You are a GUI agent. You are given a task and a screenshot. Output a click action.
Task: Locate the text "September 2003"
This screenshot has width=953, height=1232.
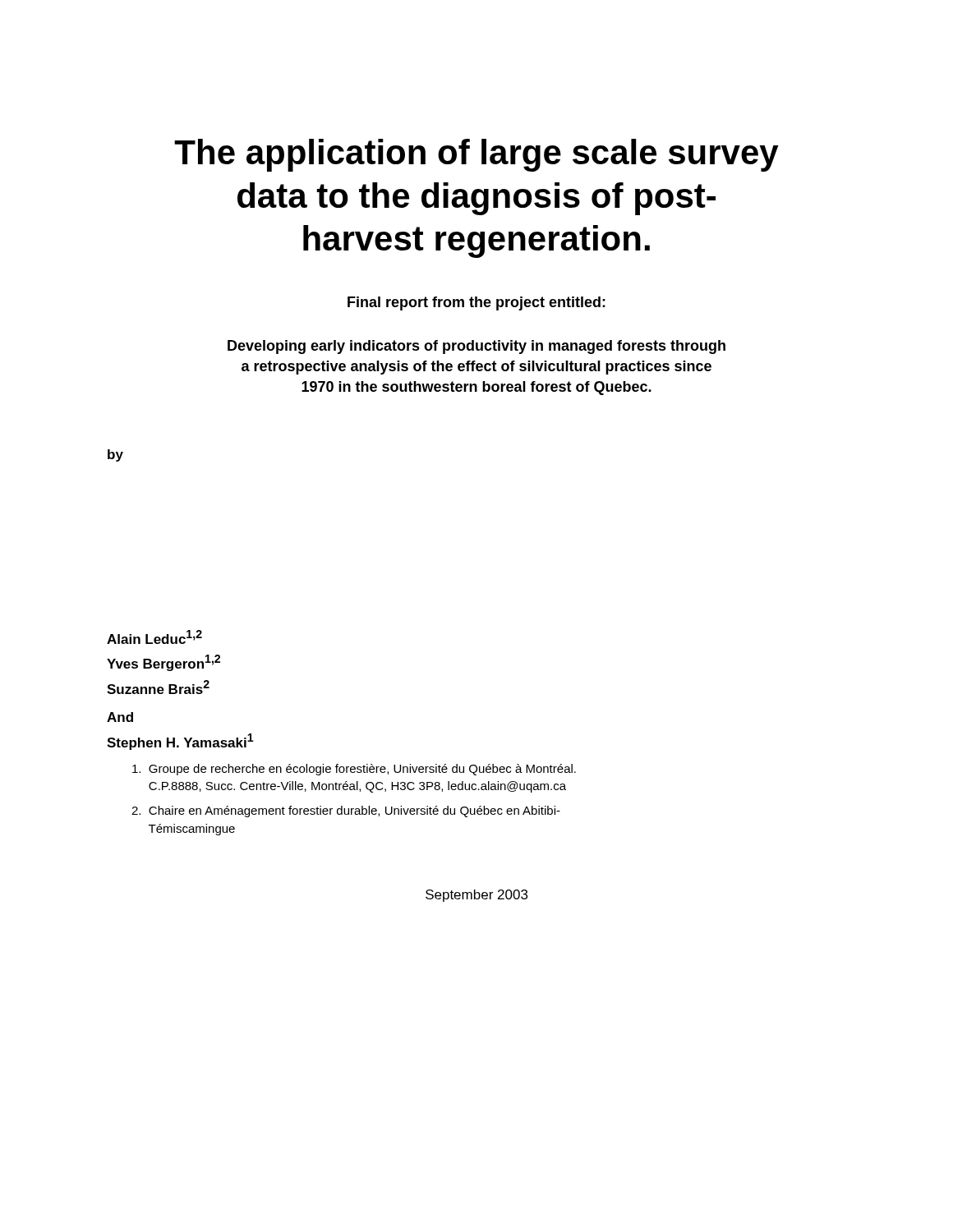pyautogui.click(x=476, y=895)
